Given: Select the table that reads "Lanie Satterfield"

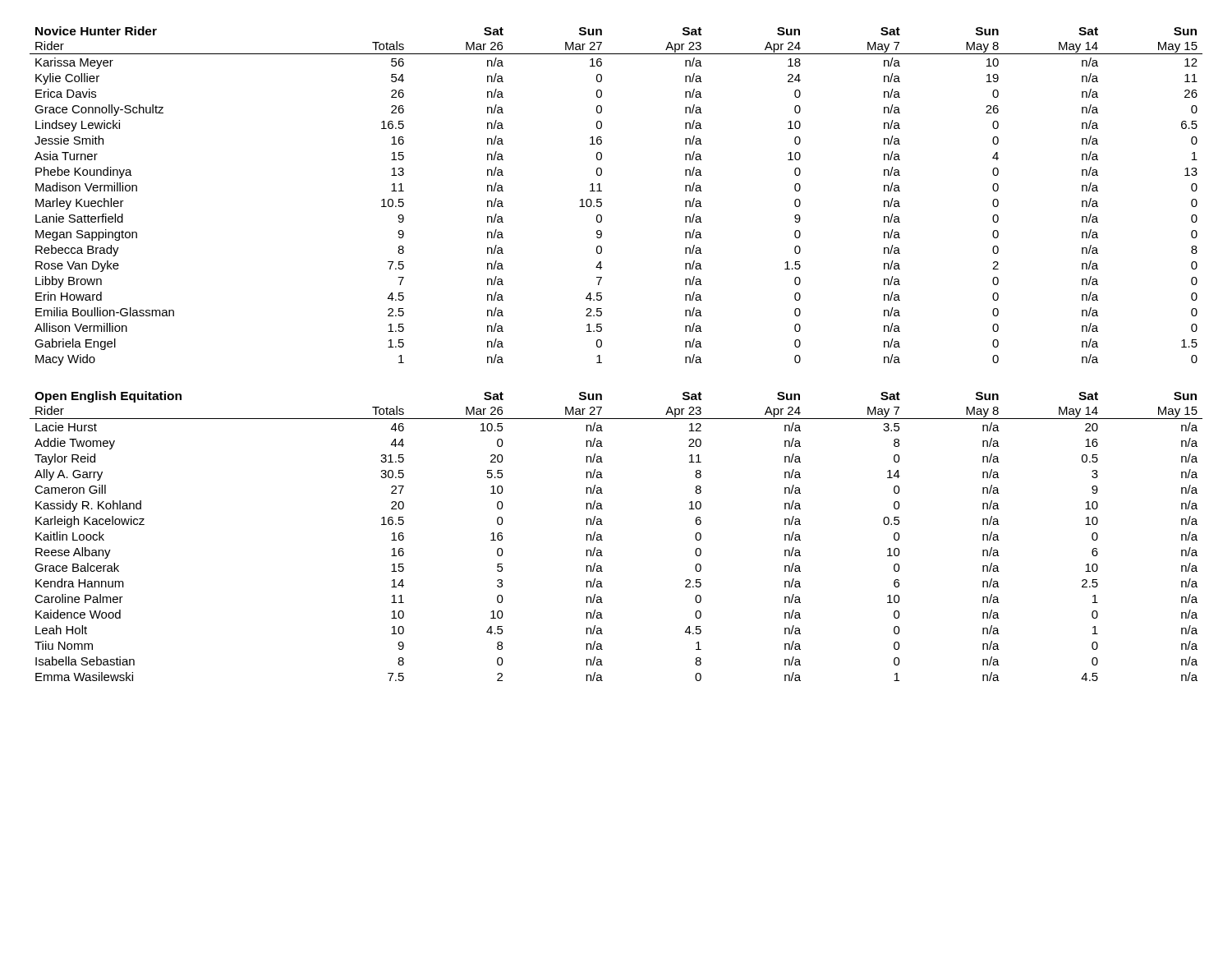Looking at the screenshot, I should (x=616, y=195).
